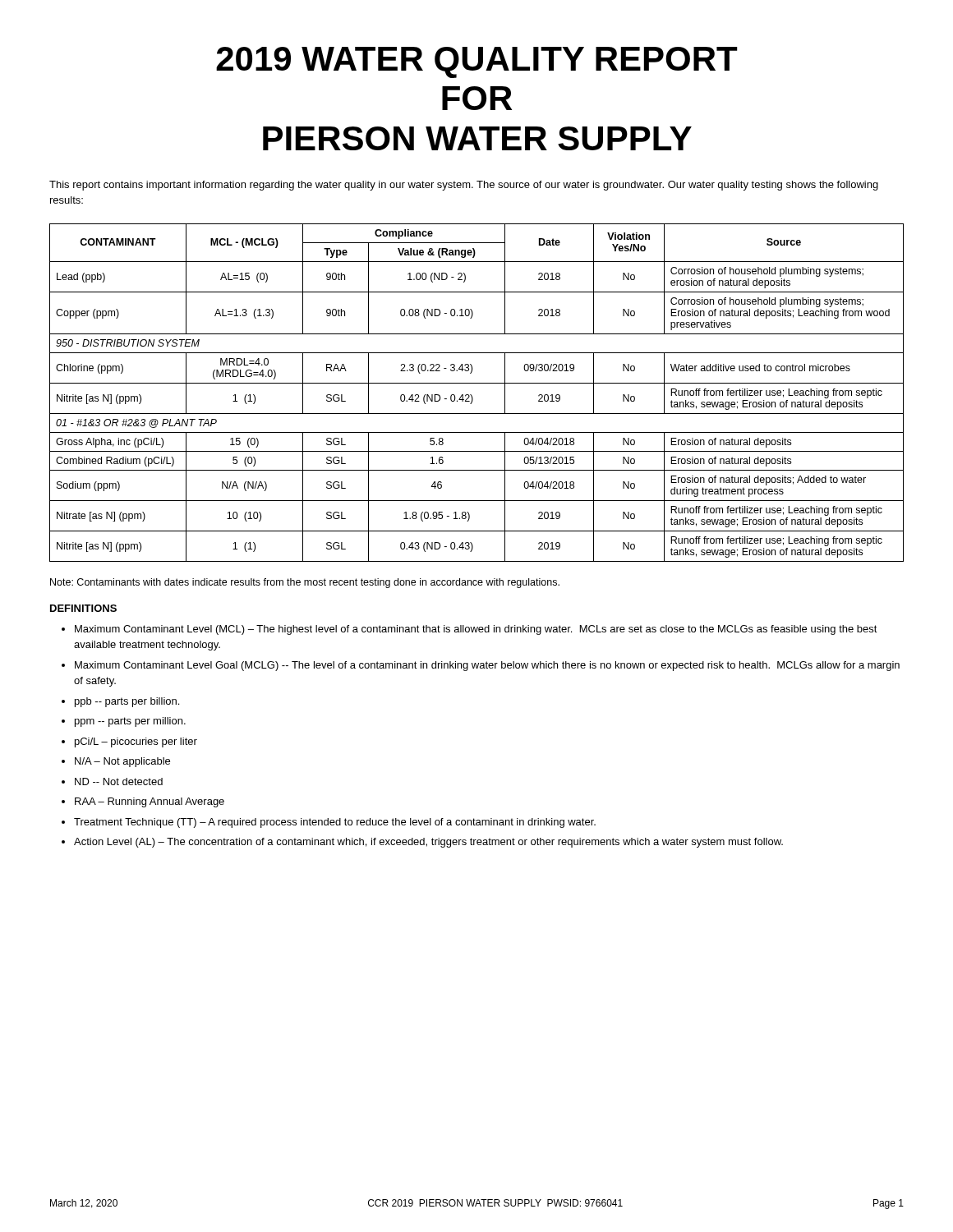Point to the passage starting "2019 WATER QUALITY REPORTFORPIERSON WATER"

(x=476, y=99)
